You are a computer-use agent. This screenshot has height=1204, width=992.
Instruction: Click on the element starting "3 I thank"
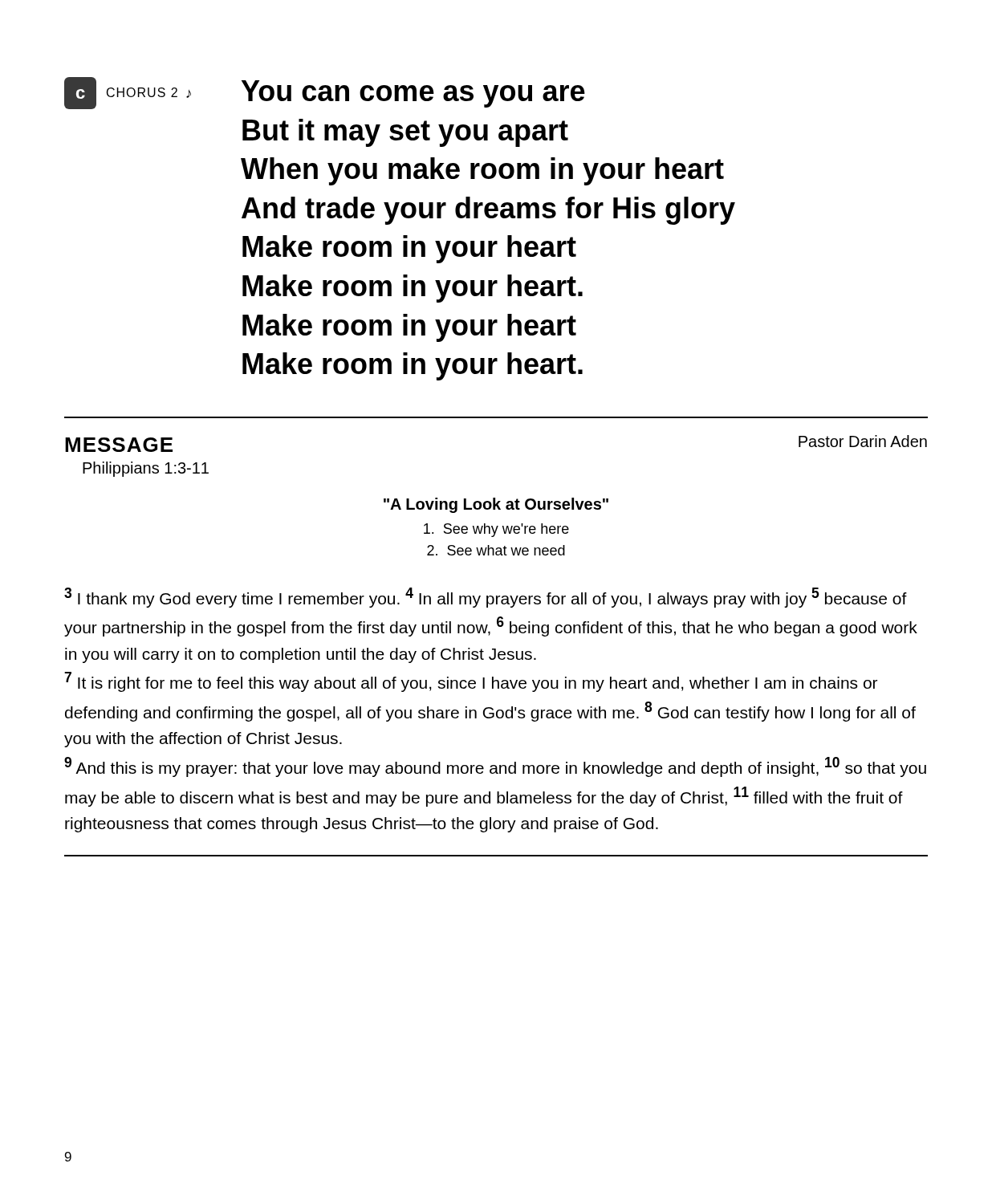coord(496,709)
